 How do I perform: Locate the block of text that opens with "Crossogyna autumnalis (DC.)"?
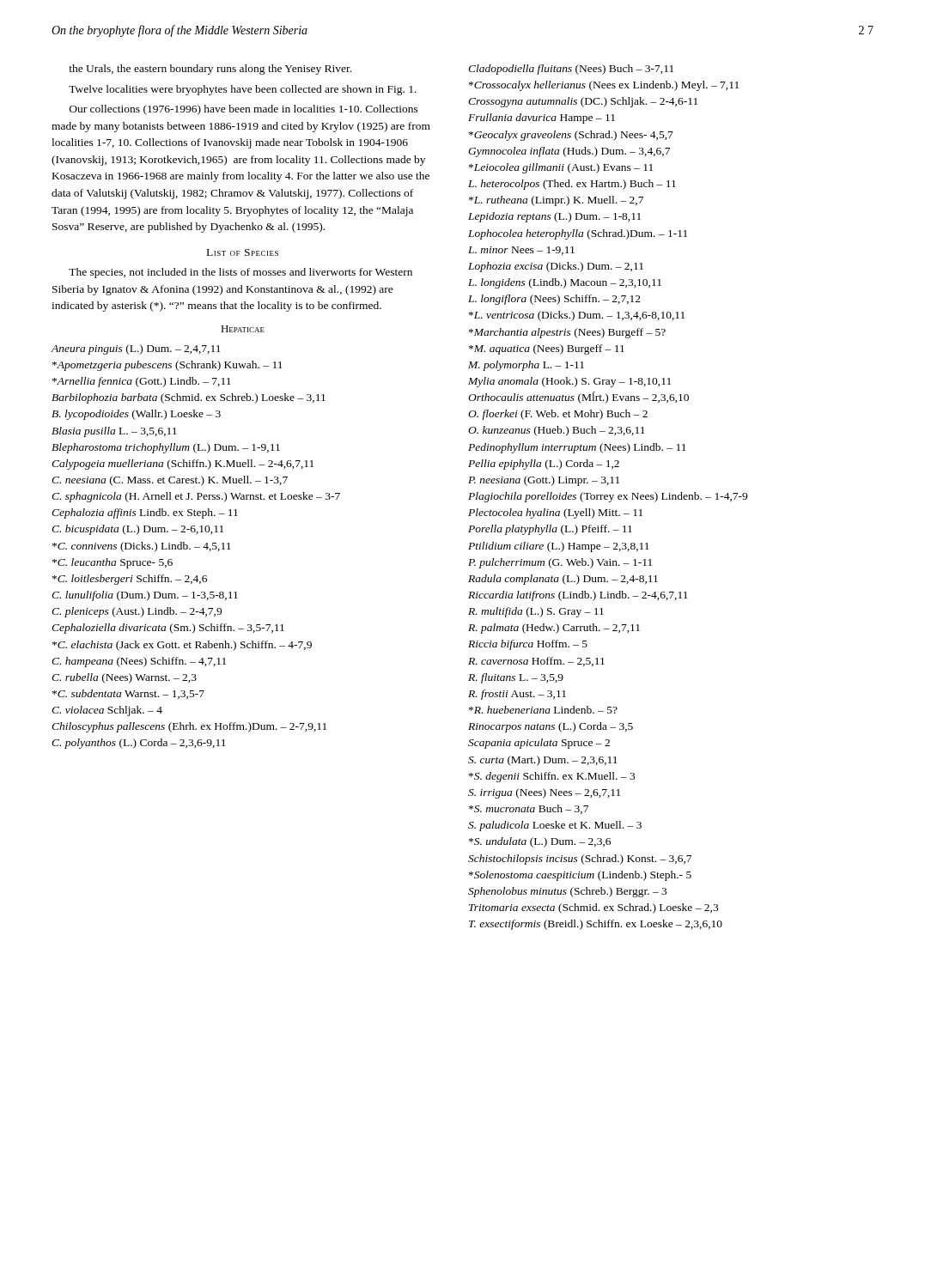583,101
